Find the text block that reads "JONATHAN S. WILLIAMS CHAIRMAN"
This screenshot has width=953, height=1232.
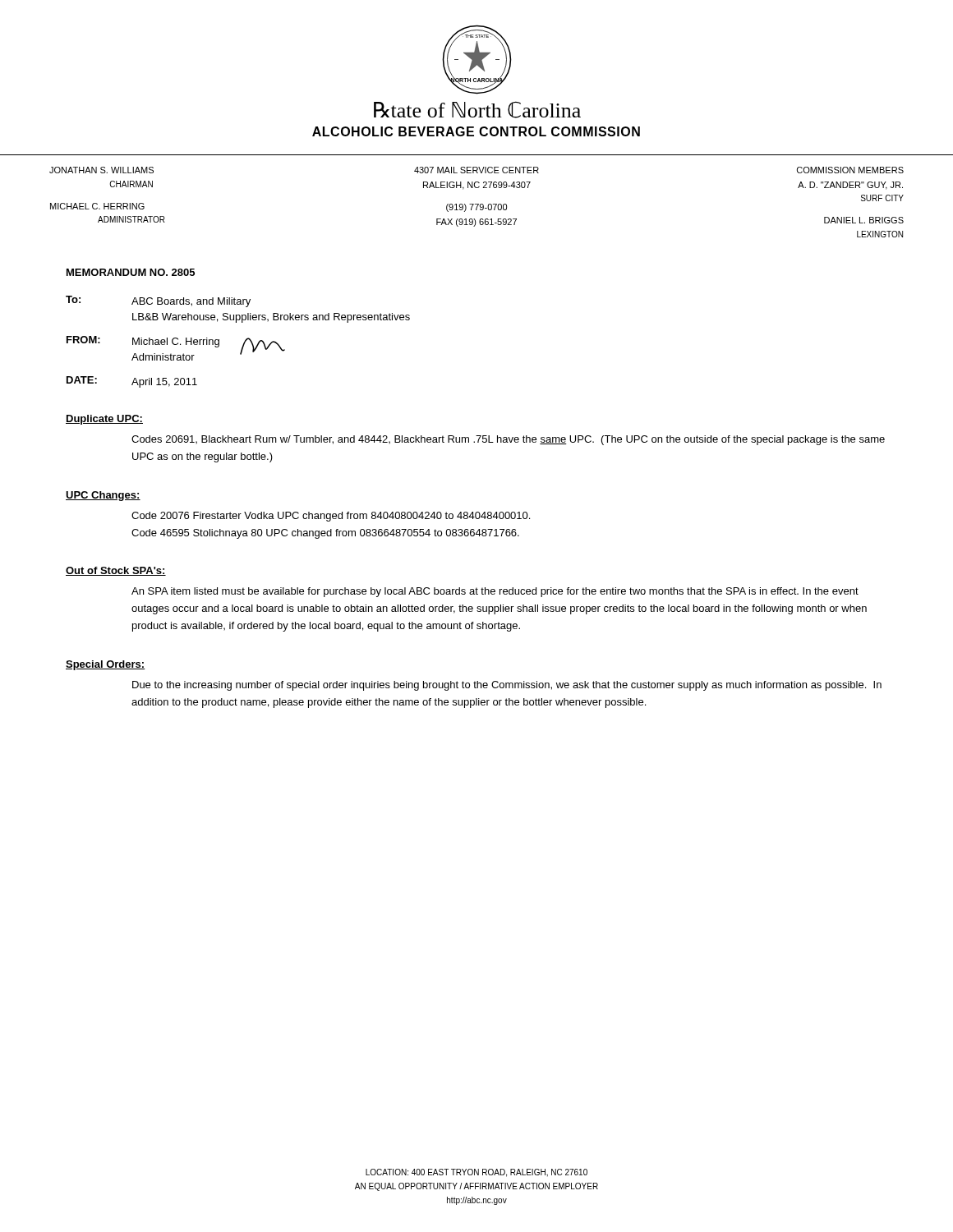(x=131, y=195)
